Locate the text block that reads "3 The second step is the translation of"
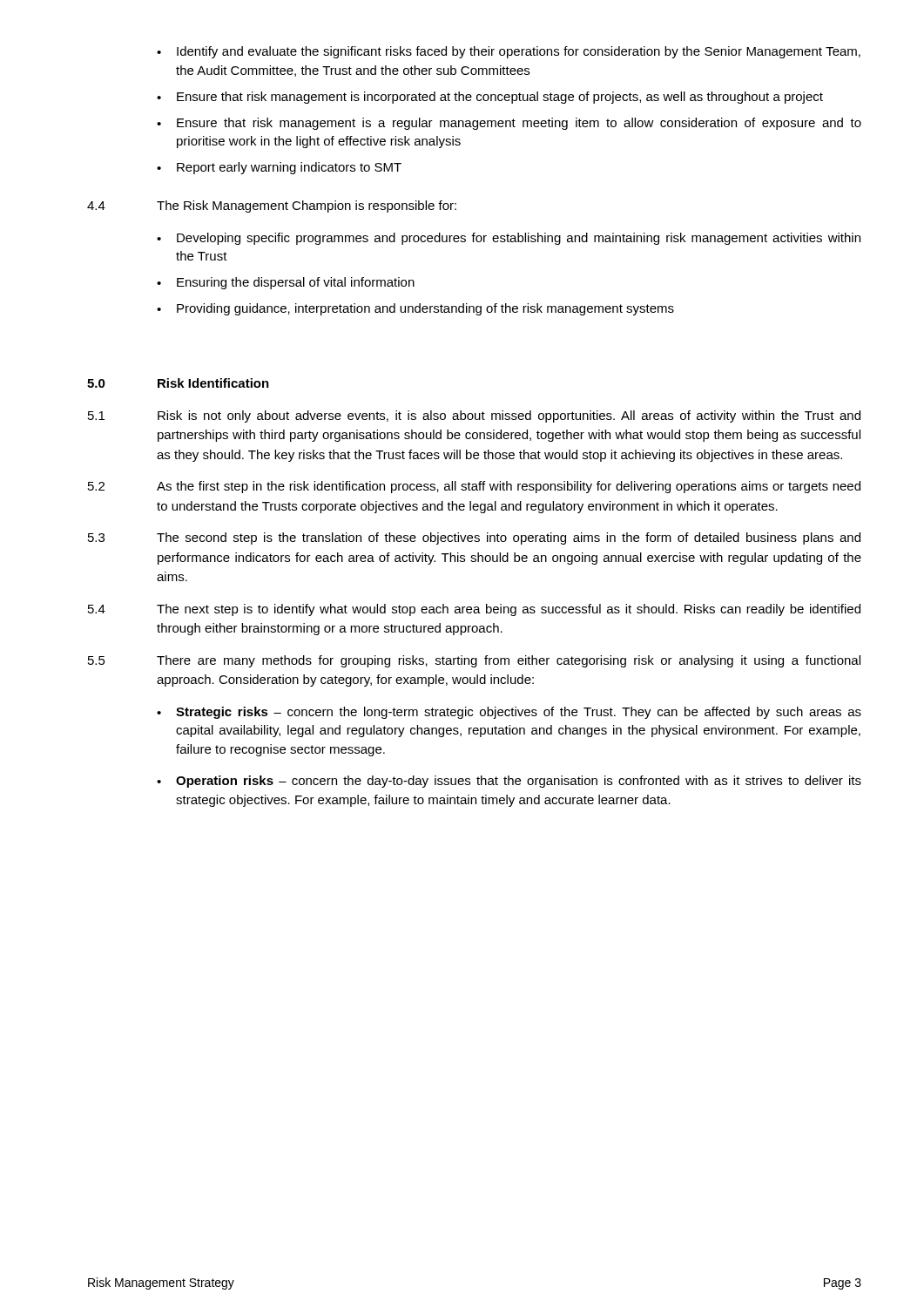The height and width of the screenshot is (1307, 924). 474,557
